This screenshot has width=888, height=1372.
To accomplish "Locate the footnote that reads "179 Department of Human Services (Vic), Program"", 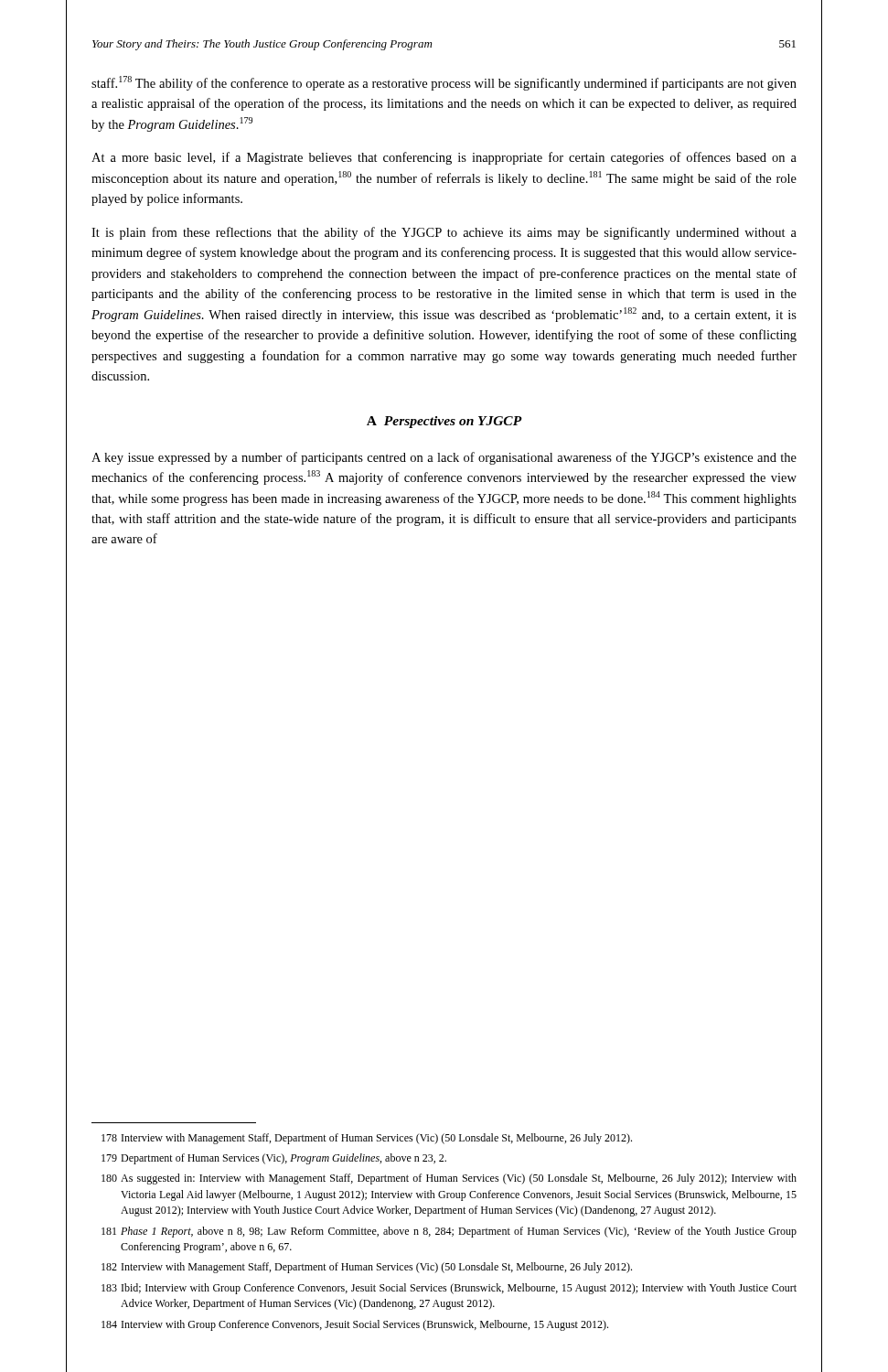I will pyautogui.click(x=444, y=1159).
